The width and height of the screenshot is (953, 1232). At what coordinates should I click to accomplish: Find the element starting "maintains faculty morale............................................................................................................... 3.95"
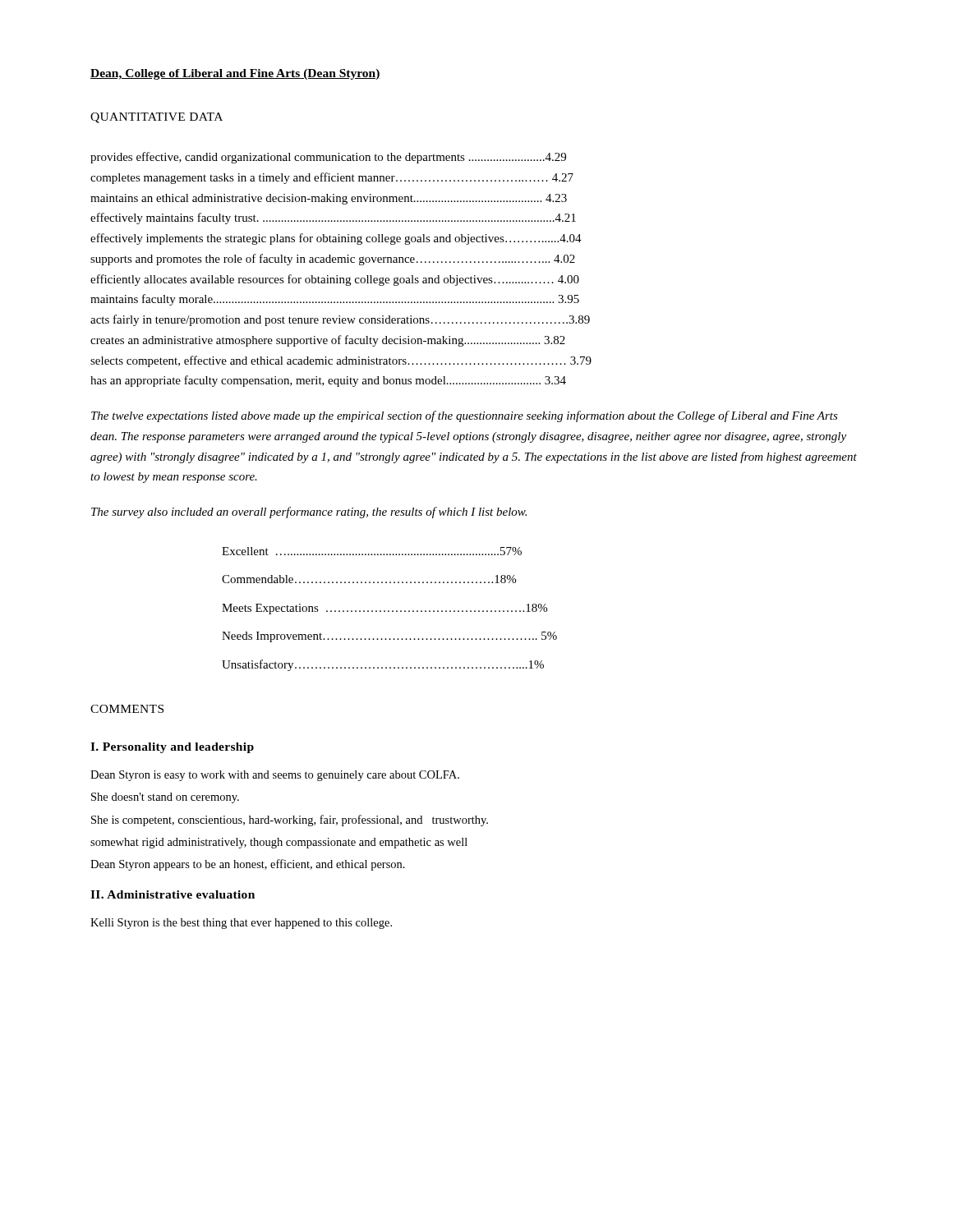[335, 299]
